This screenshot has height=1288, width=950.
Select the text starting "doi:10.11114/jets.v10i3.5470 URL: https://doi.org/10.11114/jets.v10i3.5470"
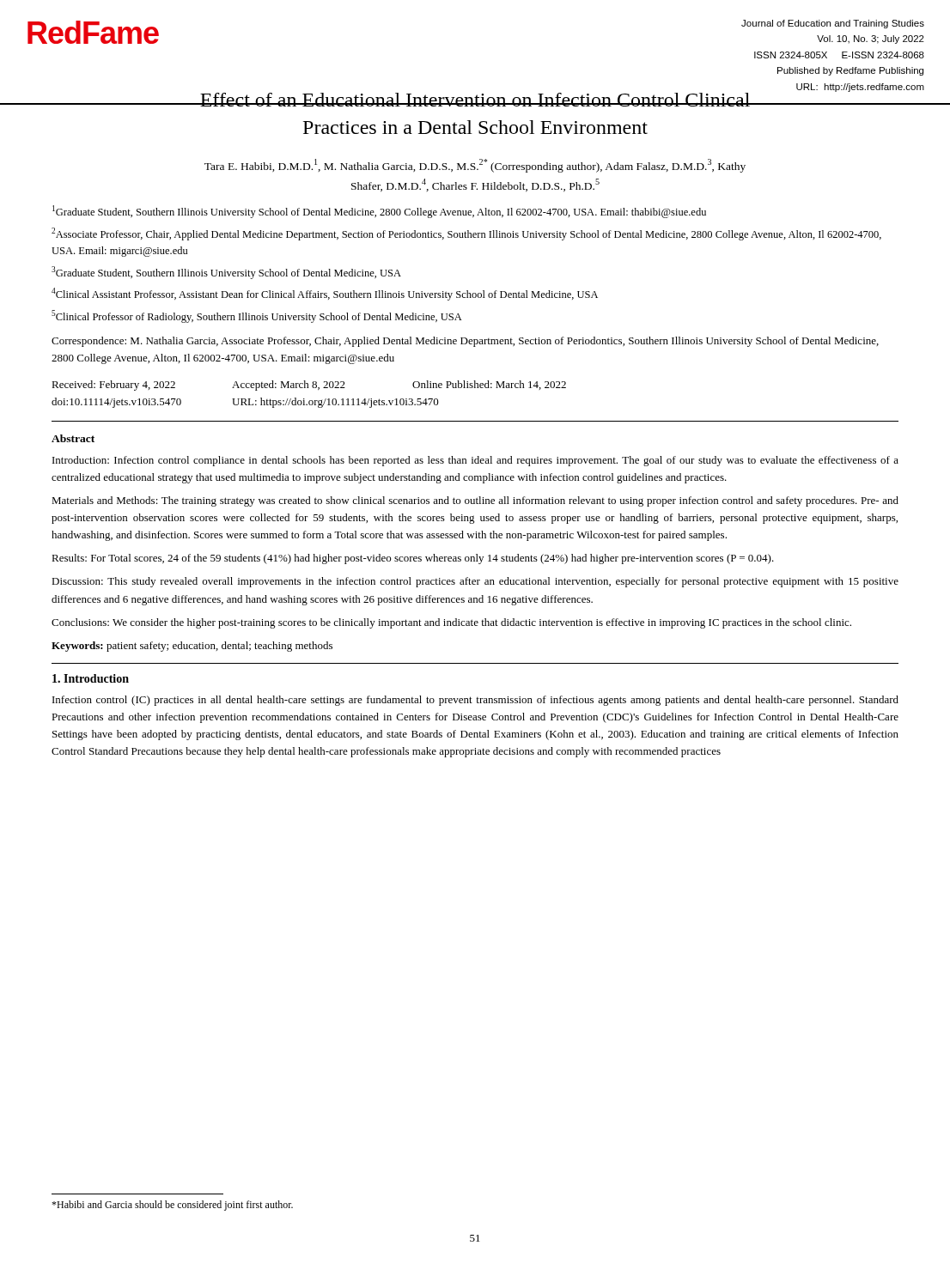click(245, 403)
